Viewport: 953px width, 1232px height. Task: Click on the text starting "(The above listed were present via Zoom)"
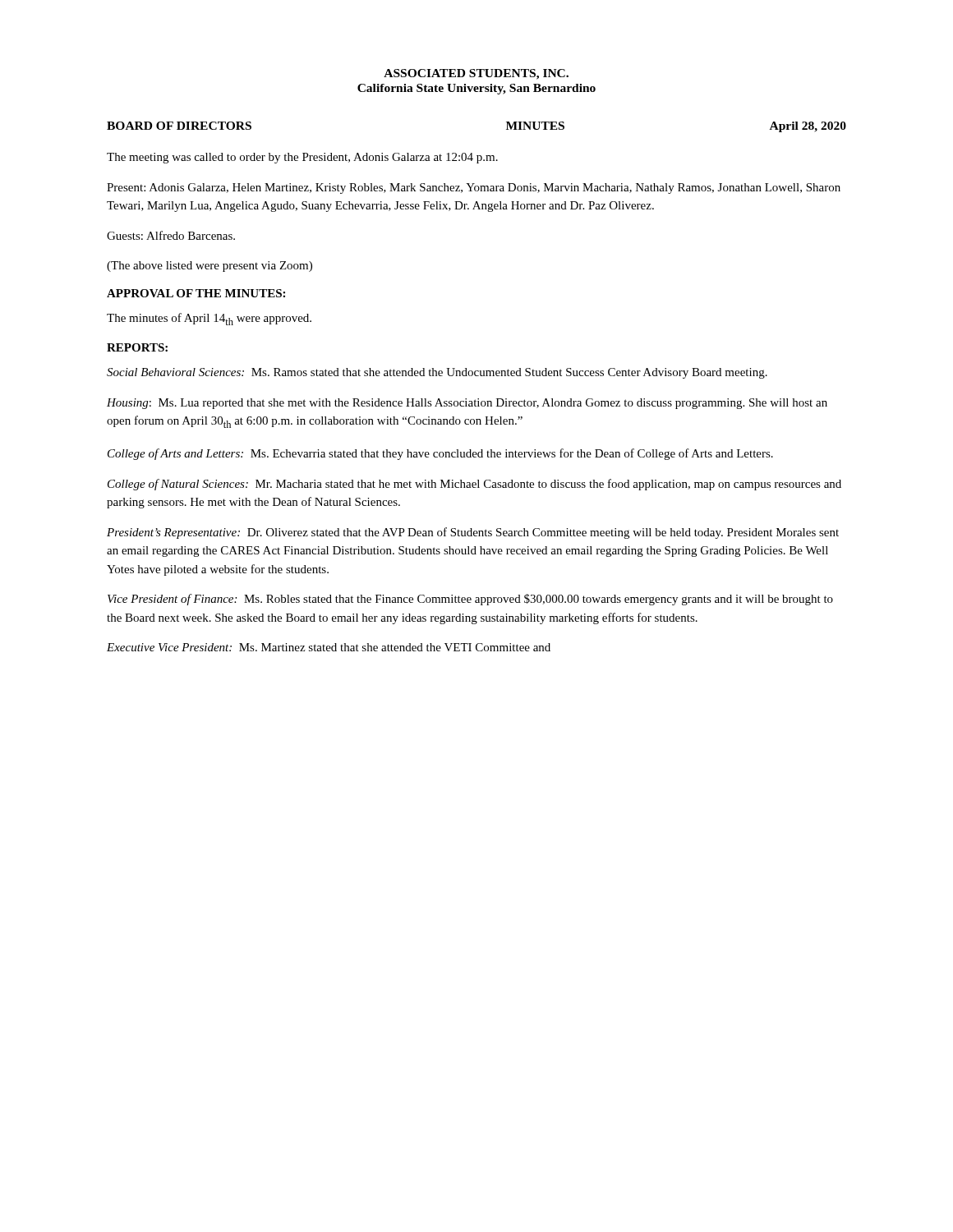point(210,265)
